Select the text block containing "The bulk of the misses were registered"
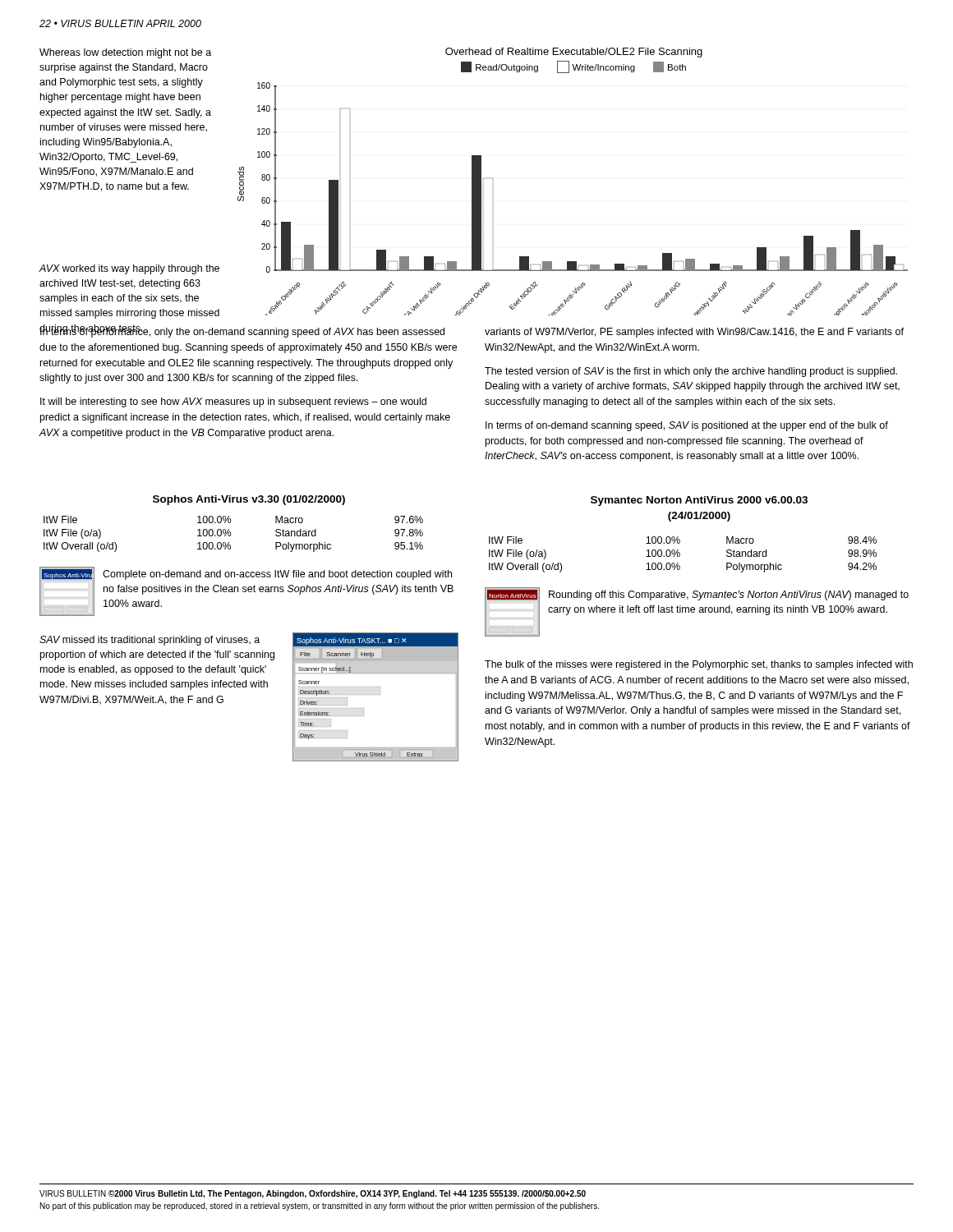This screenshot has width=953, height=1232. (699, 703)
